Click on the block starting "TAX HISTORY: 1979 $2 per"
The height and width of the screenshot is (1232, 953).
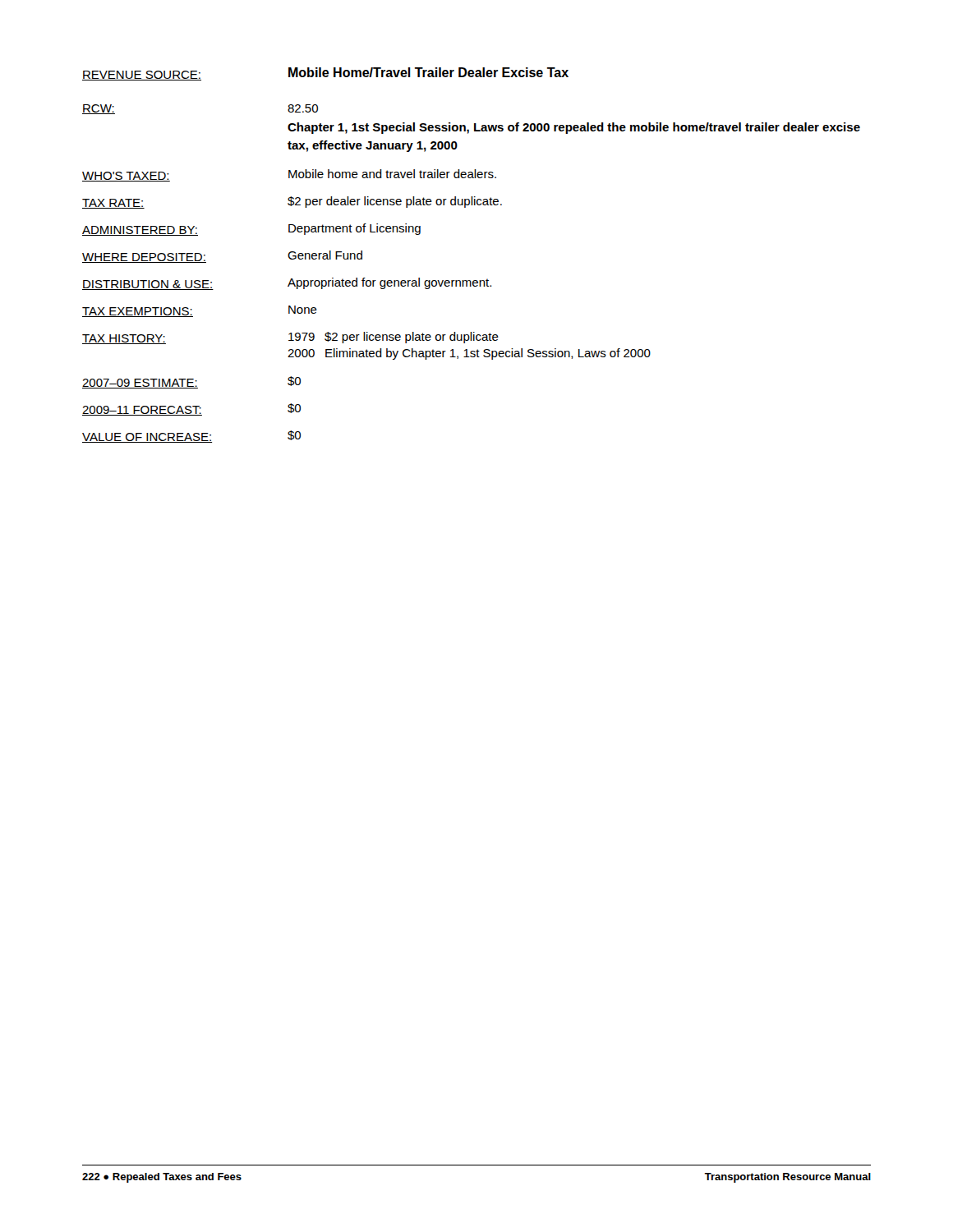[x=476, y=345]
